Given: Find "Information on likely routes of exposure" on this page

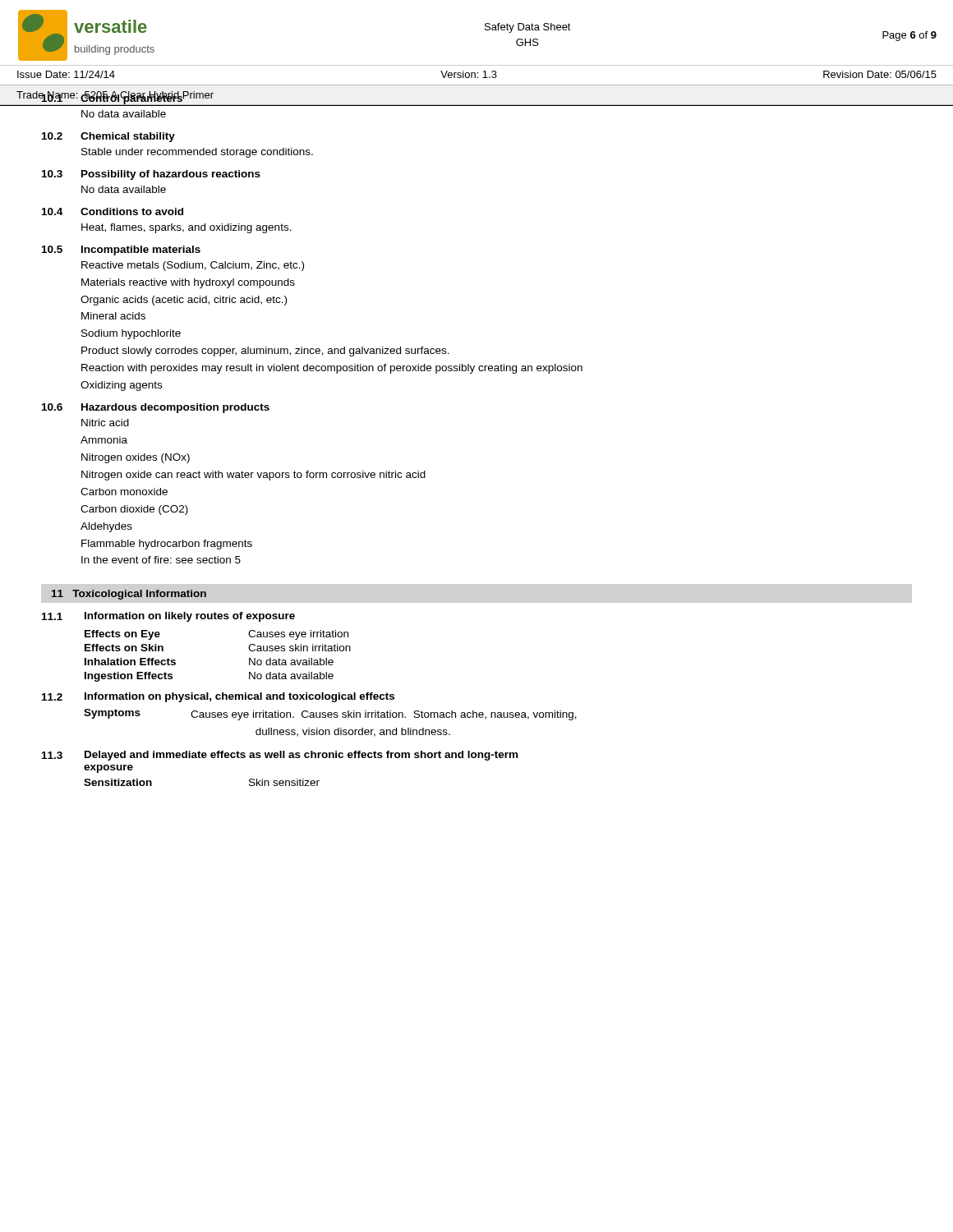Looking at the screenshot, I should tap(189, 616).
